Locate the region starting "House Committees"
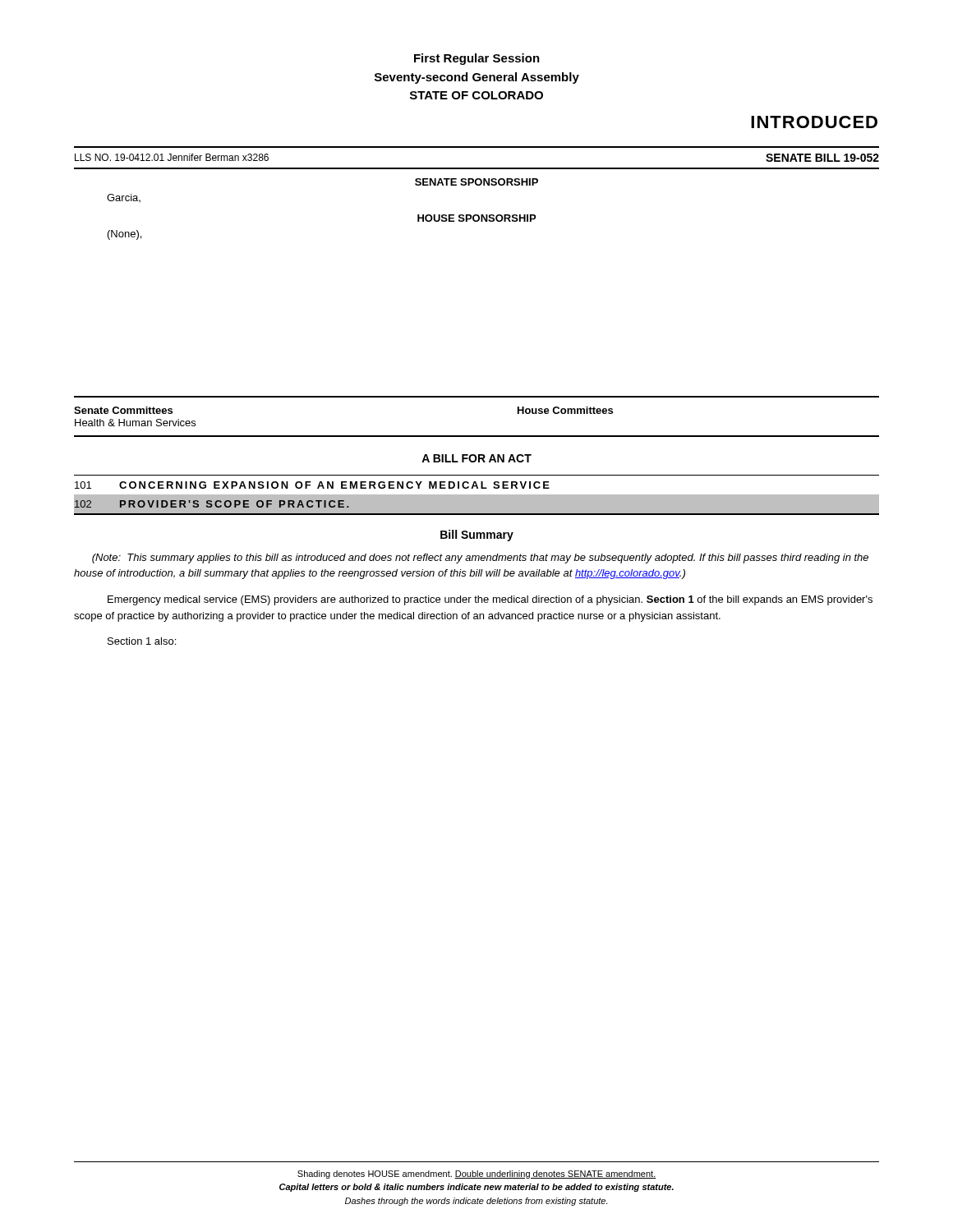Image resolution: width=953 pixels, height=1232 pixels. click(565, 410)
